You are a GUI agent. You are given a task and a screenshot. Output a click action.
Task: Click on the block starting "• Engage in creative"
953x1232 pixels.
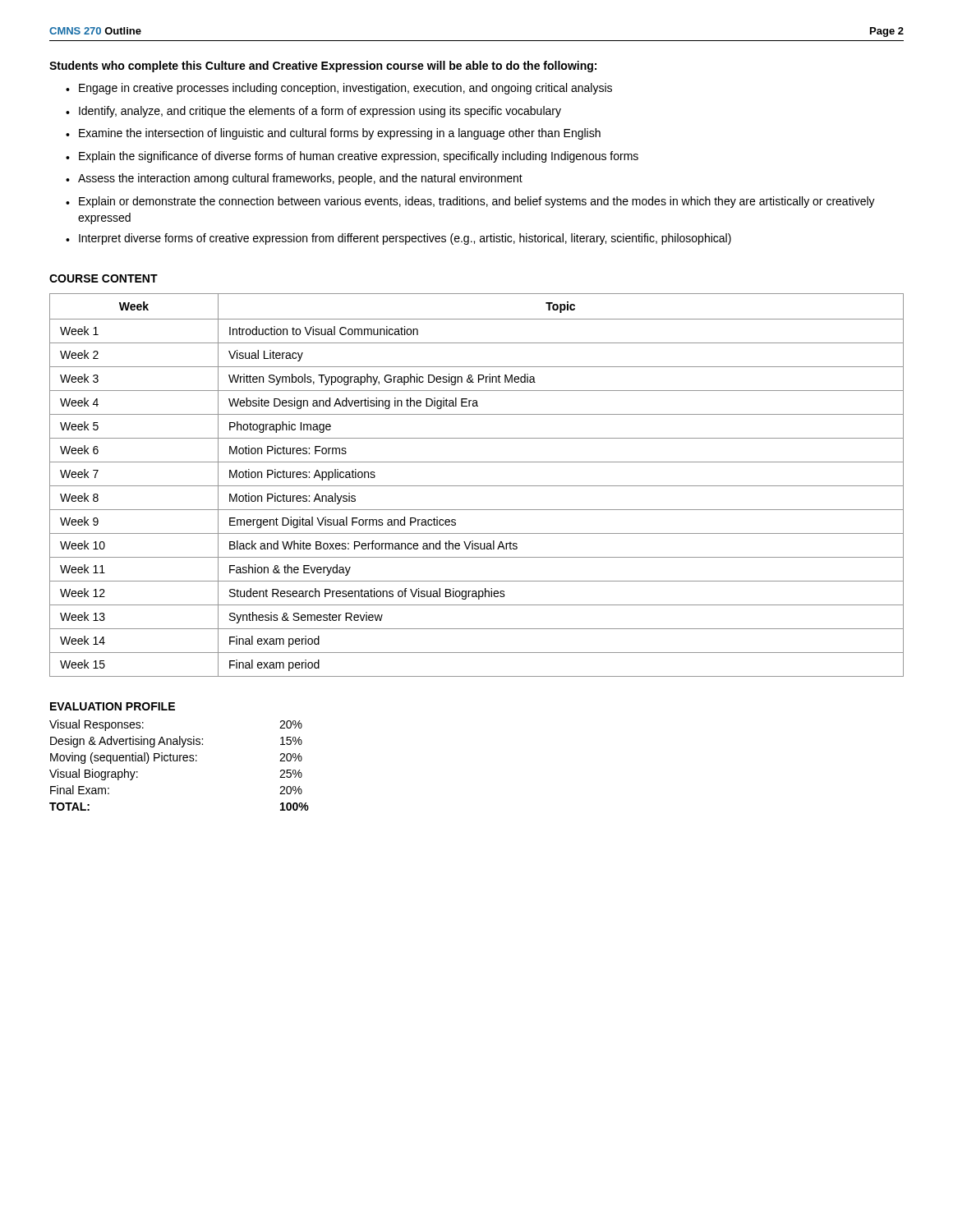click(x=339, y=89)
